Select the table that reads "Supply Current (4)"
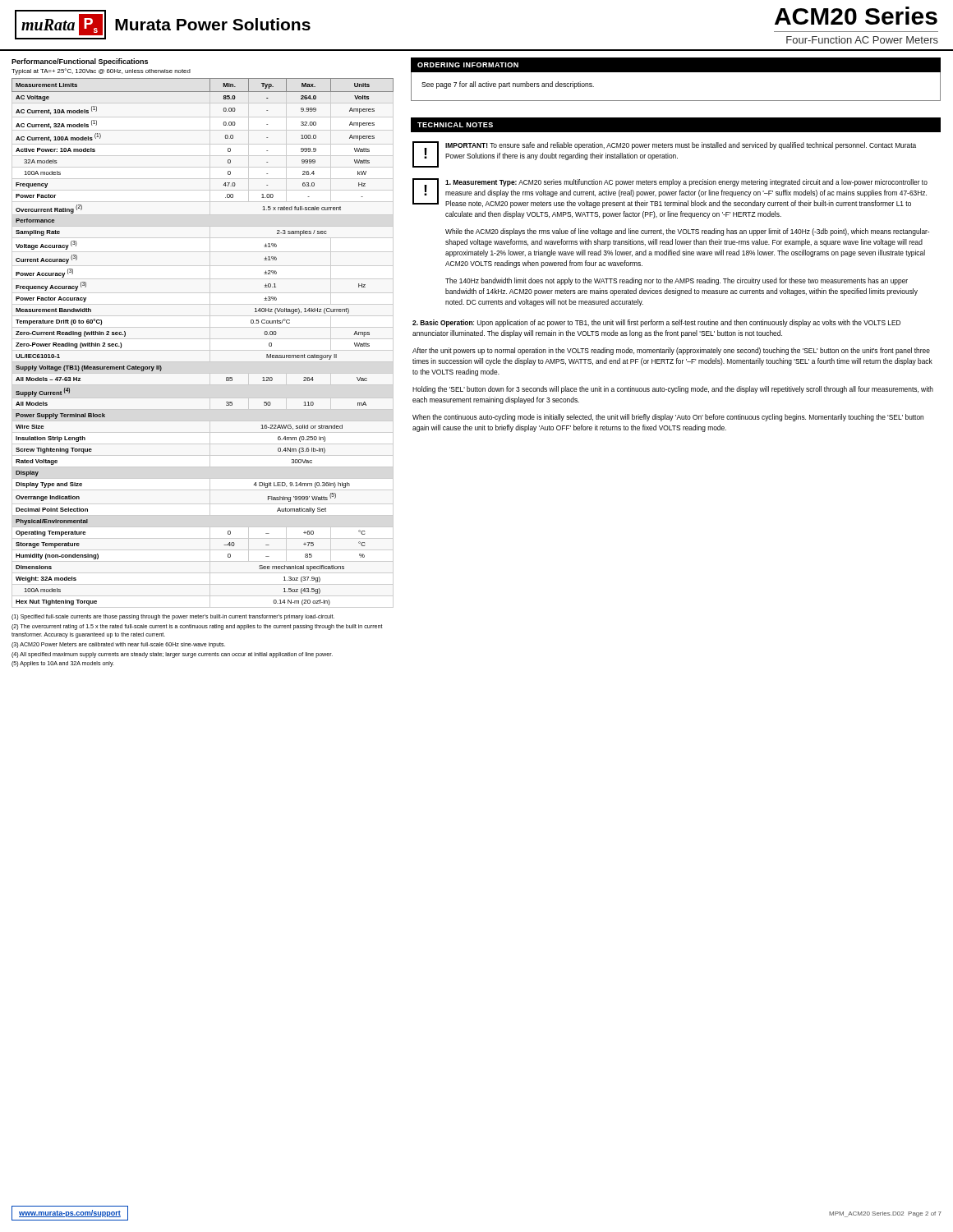 (x=203, y=343)
